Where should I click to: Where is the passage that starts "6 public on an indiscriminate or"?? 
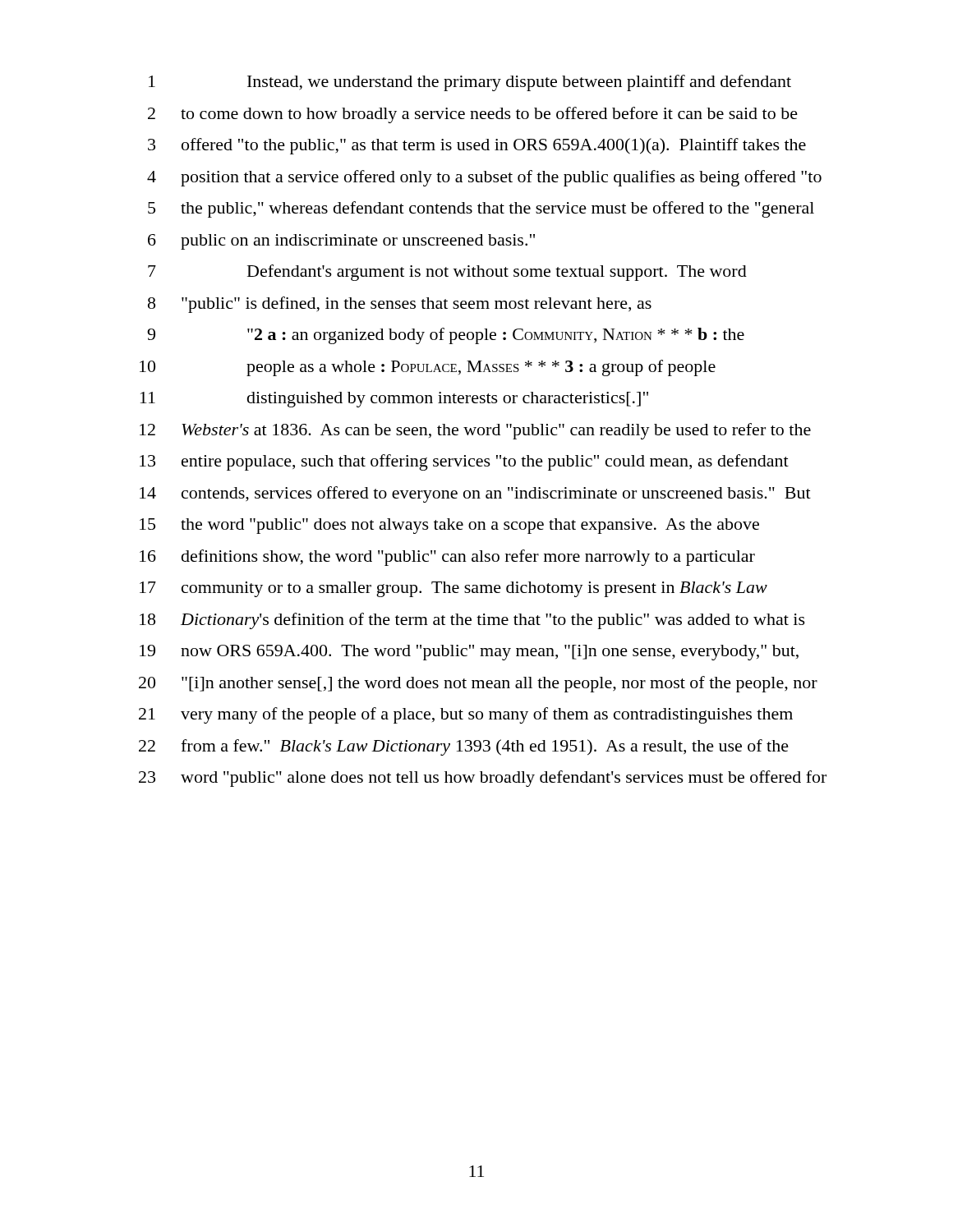coord(476,240)
